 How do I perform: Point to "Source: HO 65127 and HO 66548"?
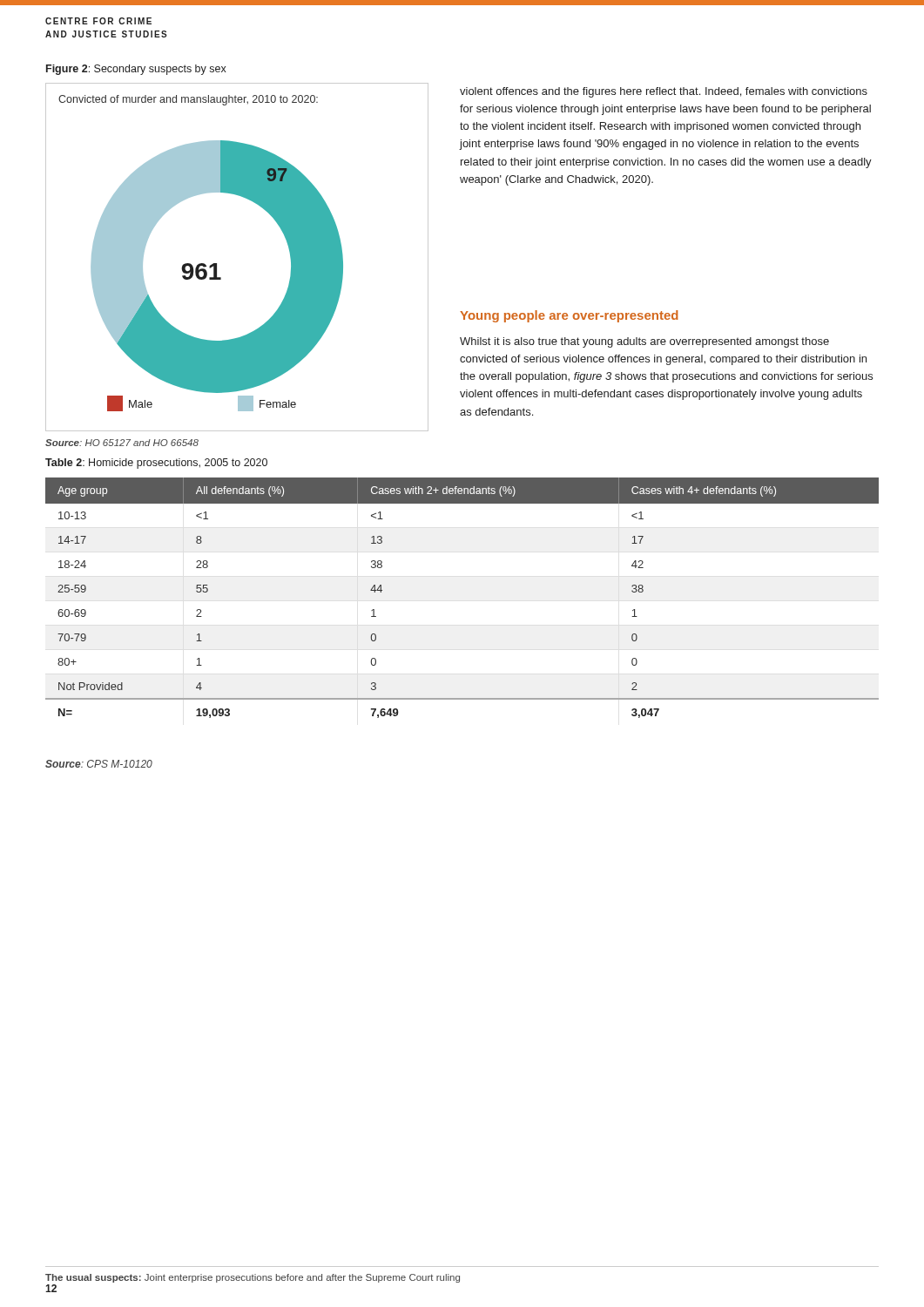click(x=122, y=443)
